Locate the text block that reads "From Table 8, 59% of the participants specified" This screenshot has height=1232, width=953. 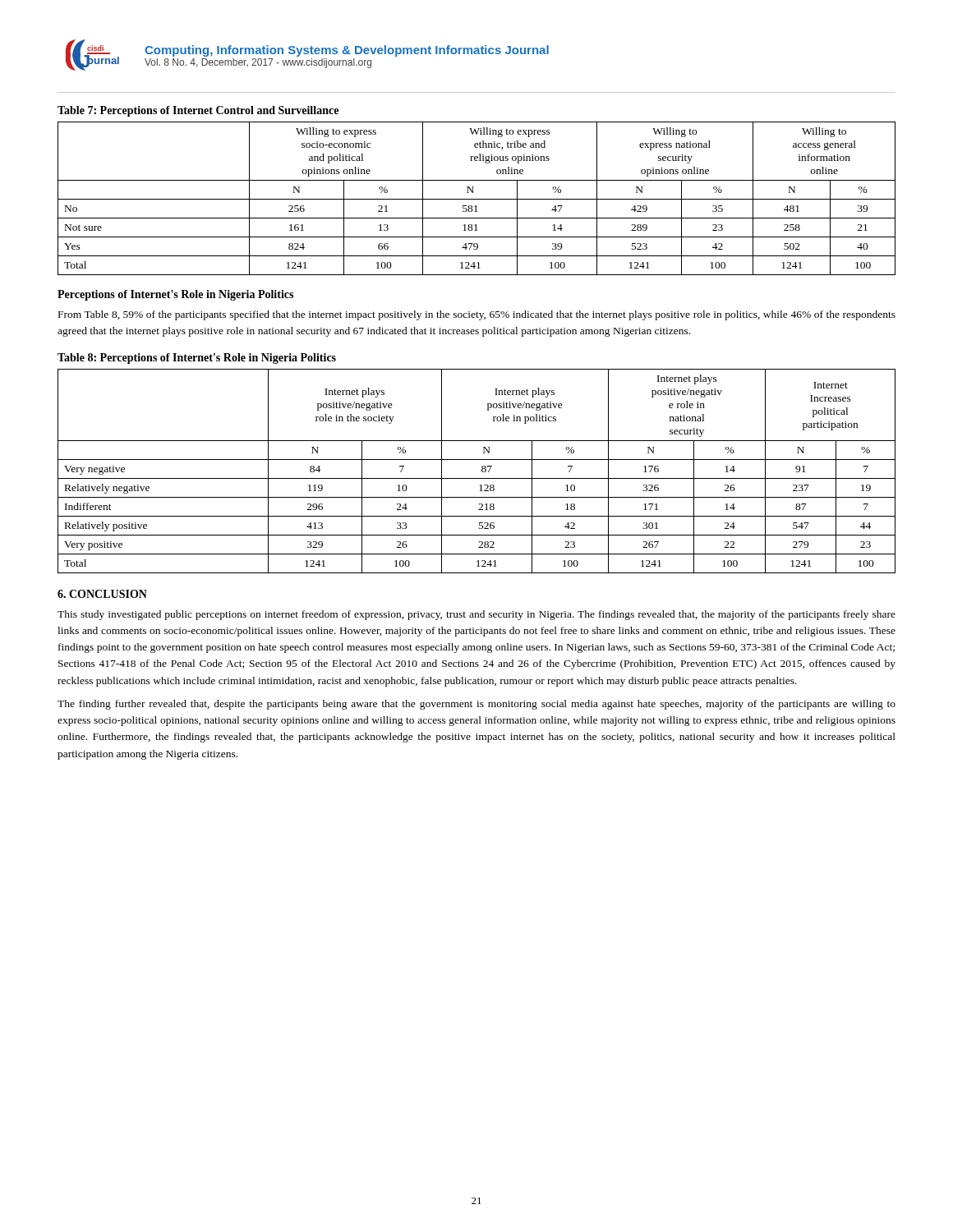click(x=476, y=322)
